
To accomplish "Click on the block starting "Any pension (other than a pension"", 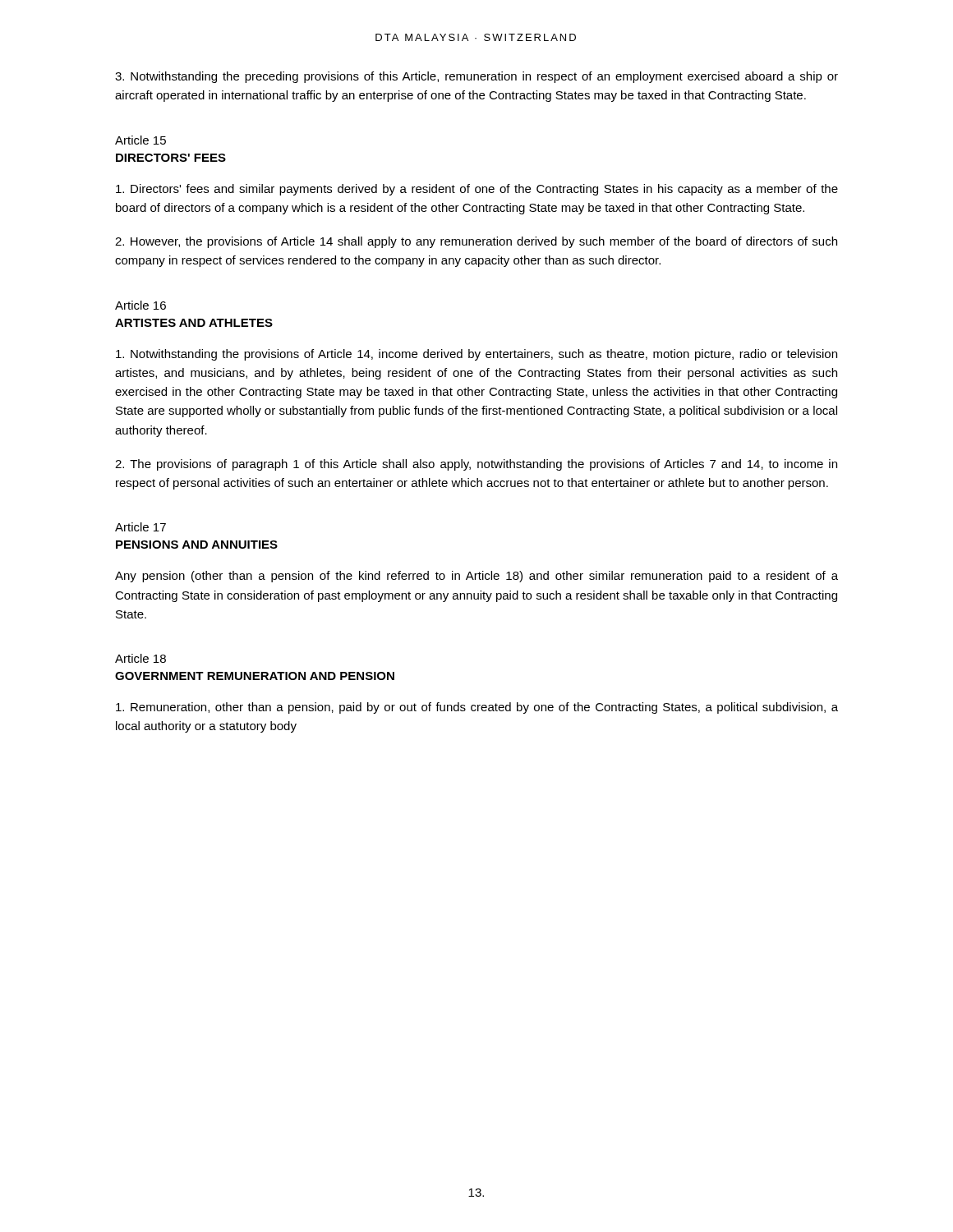I will tap(476, 595).
